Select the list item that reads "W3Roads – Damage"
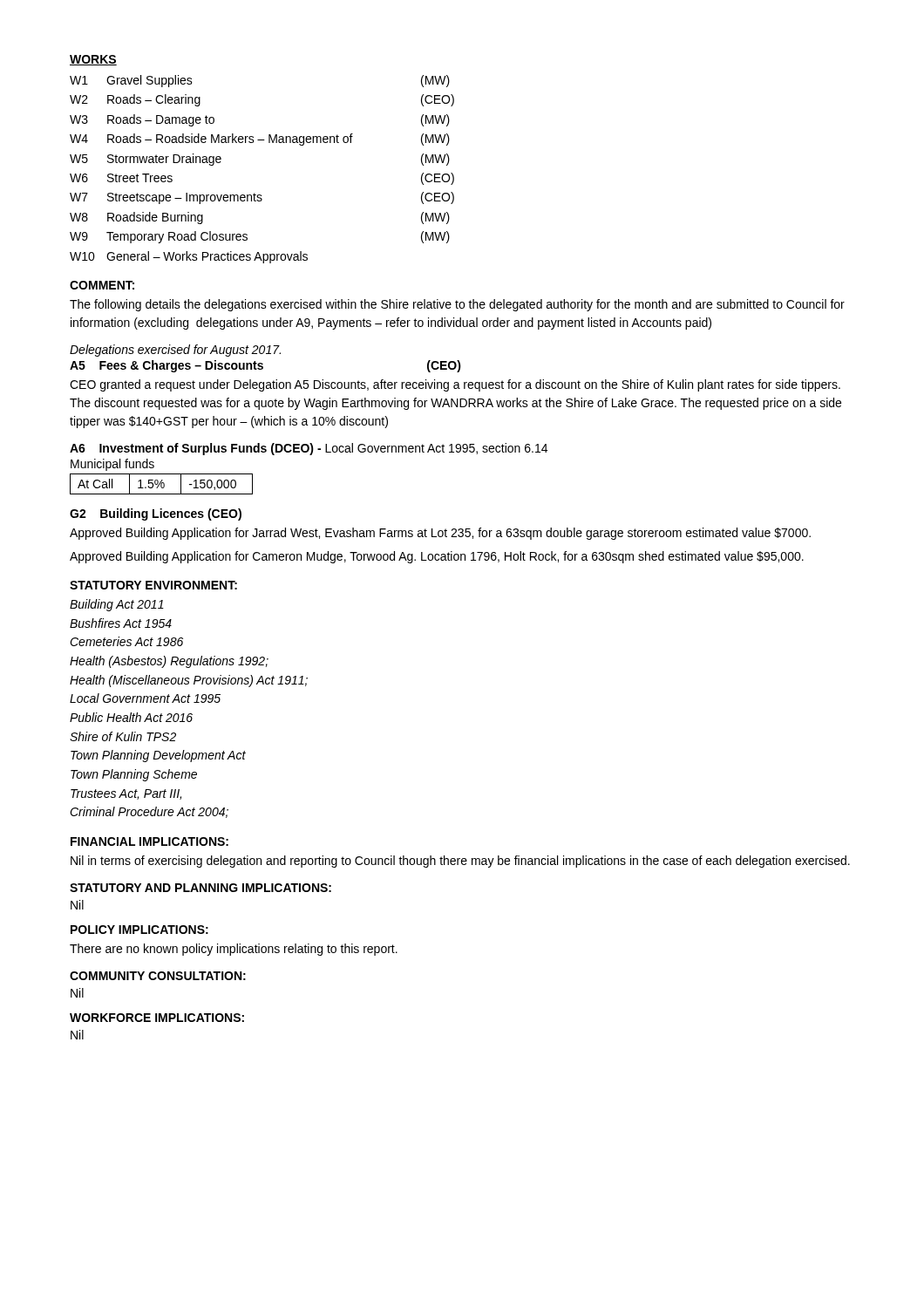The image size is (924, 1308). pos(162,122)
